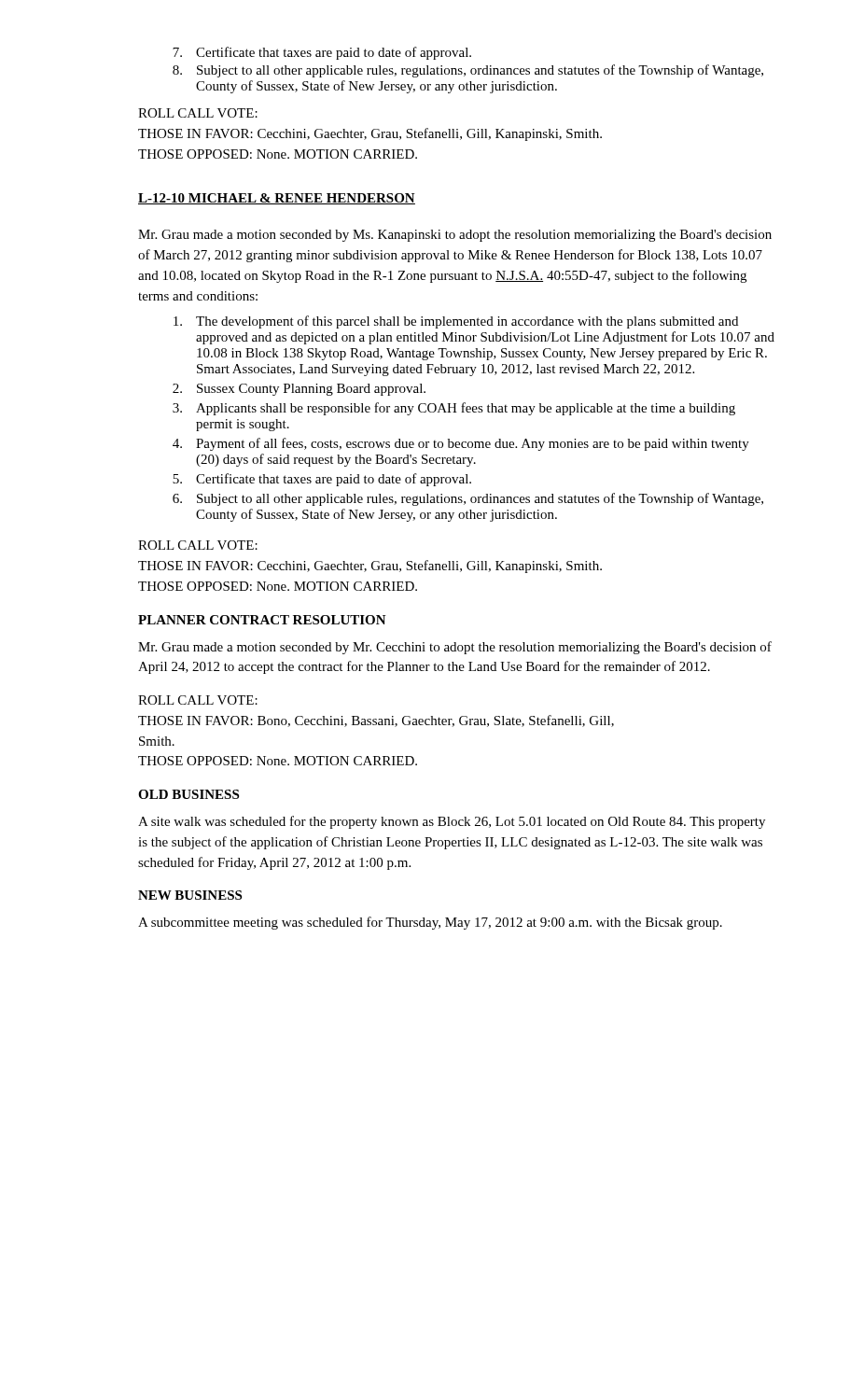
Task: Click on the section header that says "NEW BUSINESS"
Action: [190, 895]
